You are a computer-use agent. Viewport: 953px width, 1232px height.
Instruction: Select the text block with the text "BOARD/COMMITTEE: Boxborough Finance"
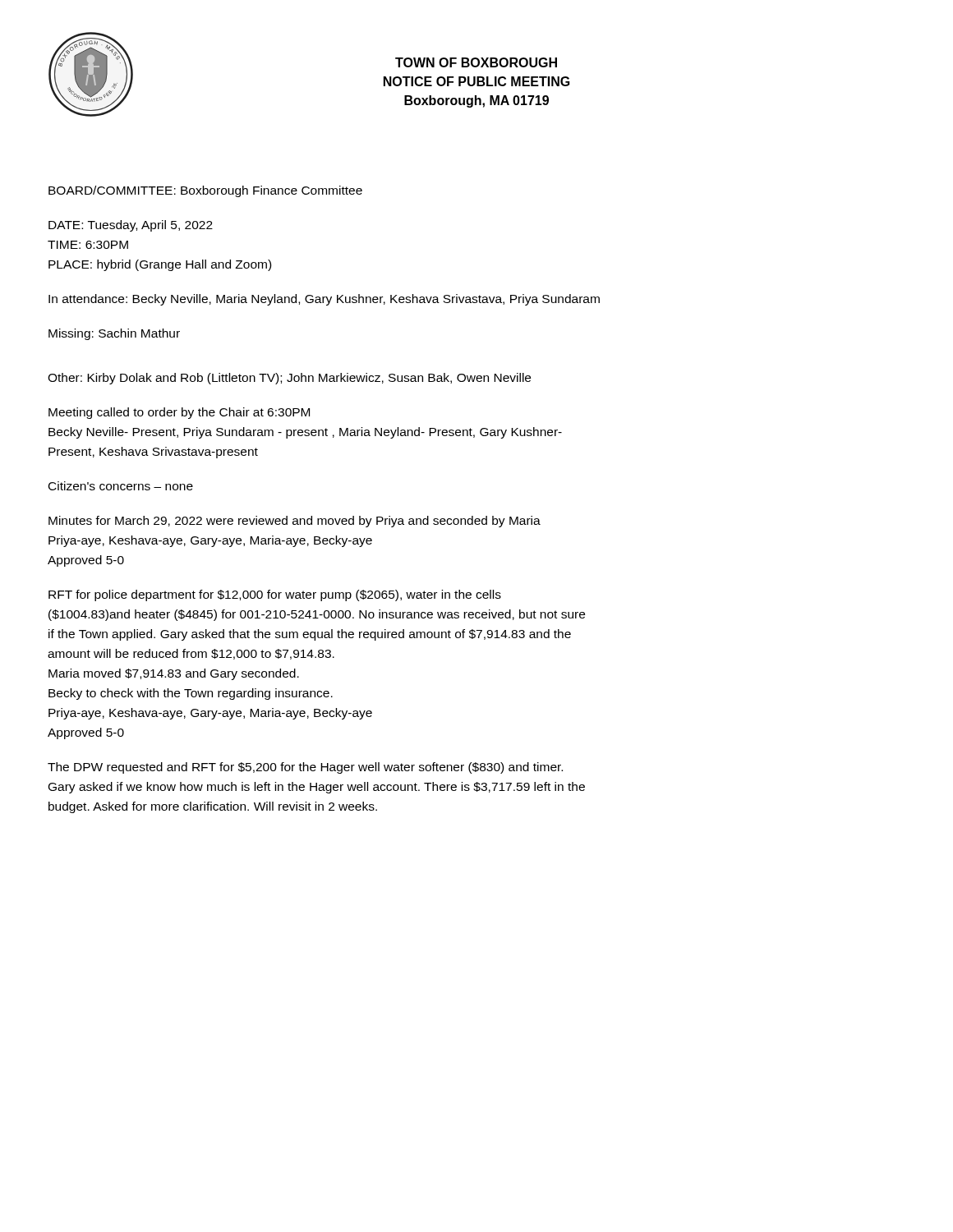click(205, 191)
